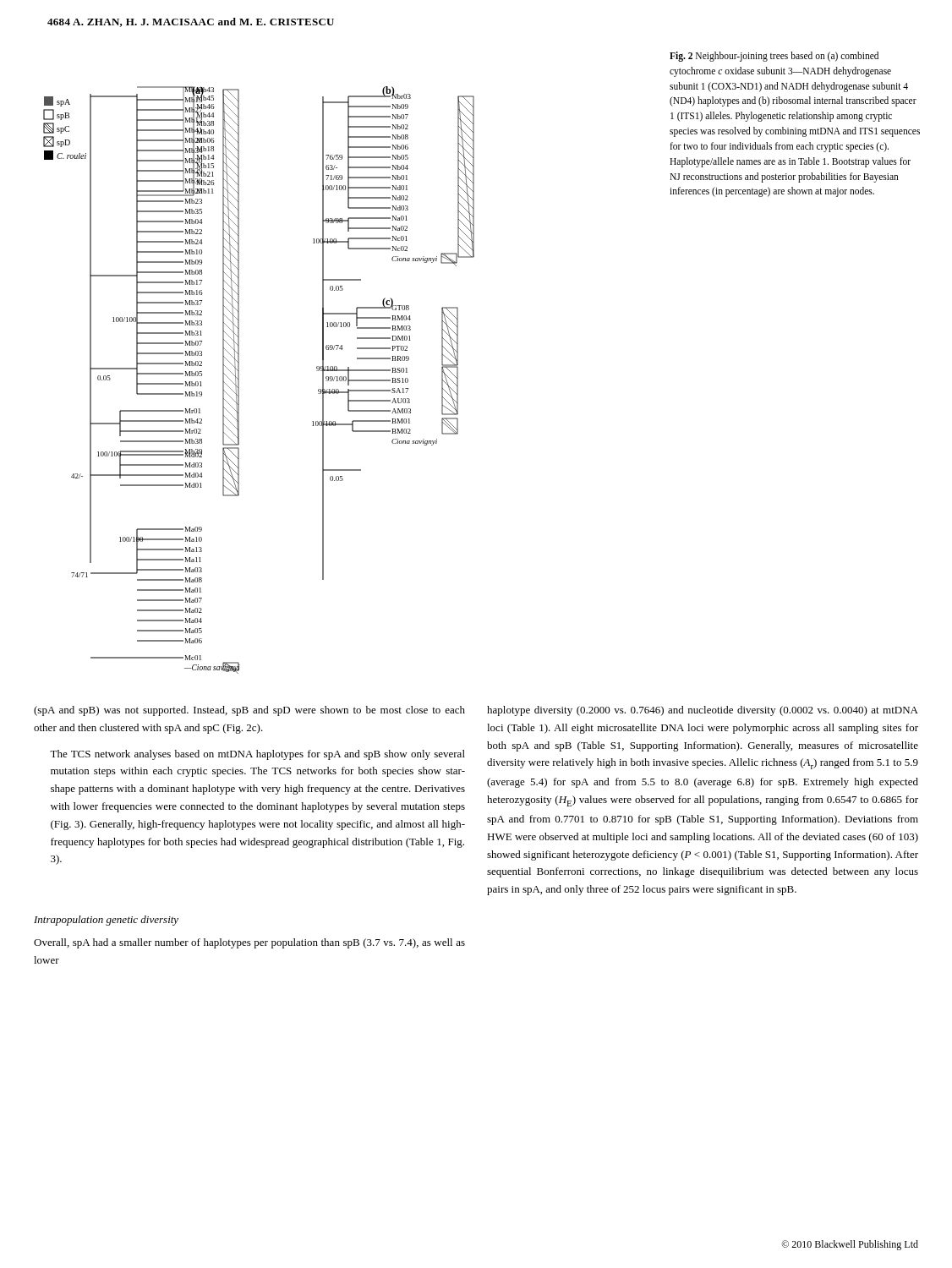Where is the caption that starts "Fig. 2 Neighbour-joining trees based on"?
The height and width of the screenshot is (1268, 952).
[x=795, y=124]
